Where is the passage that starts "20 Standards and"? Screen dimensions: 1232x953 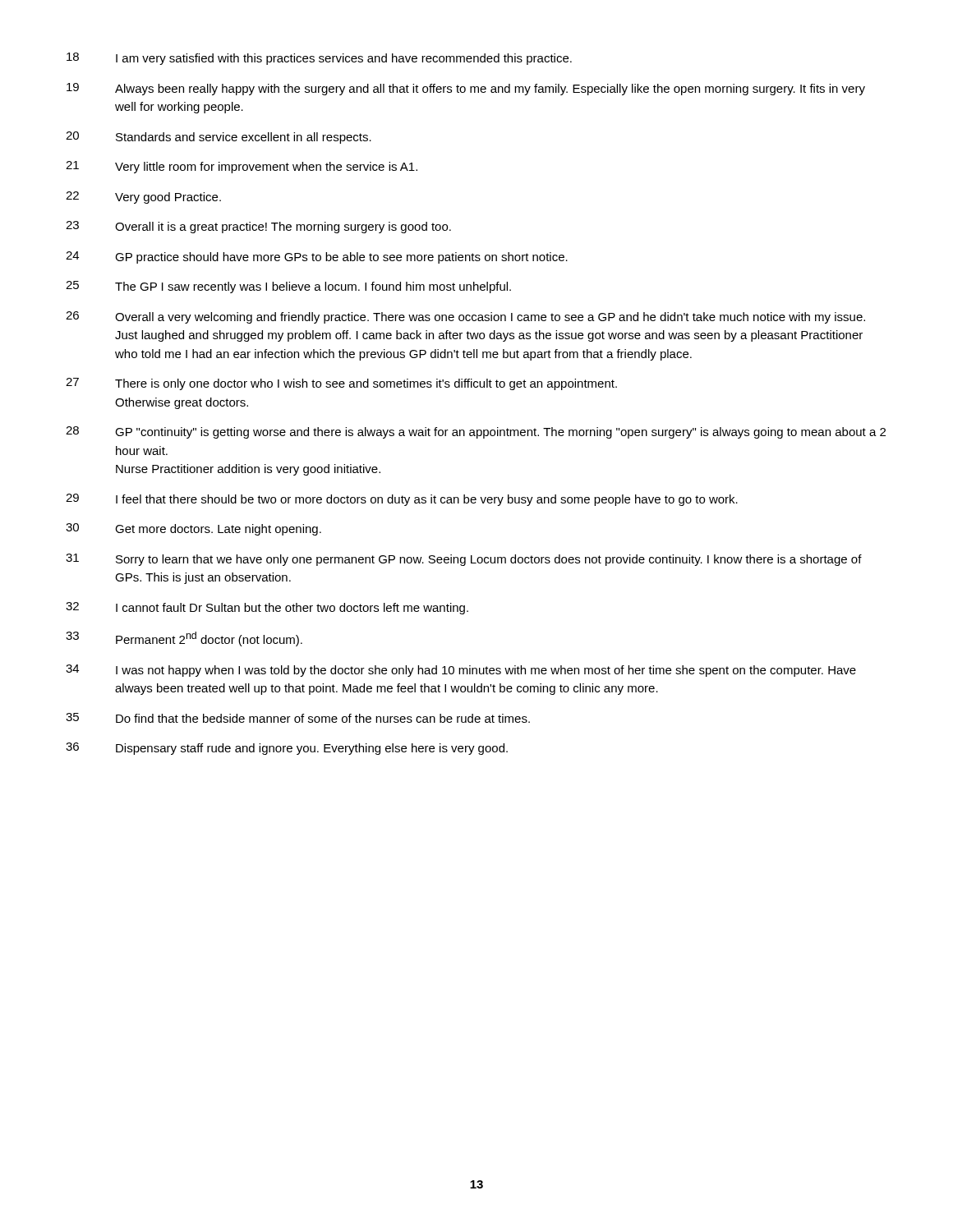coord(219,138)
